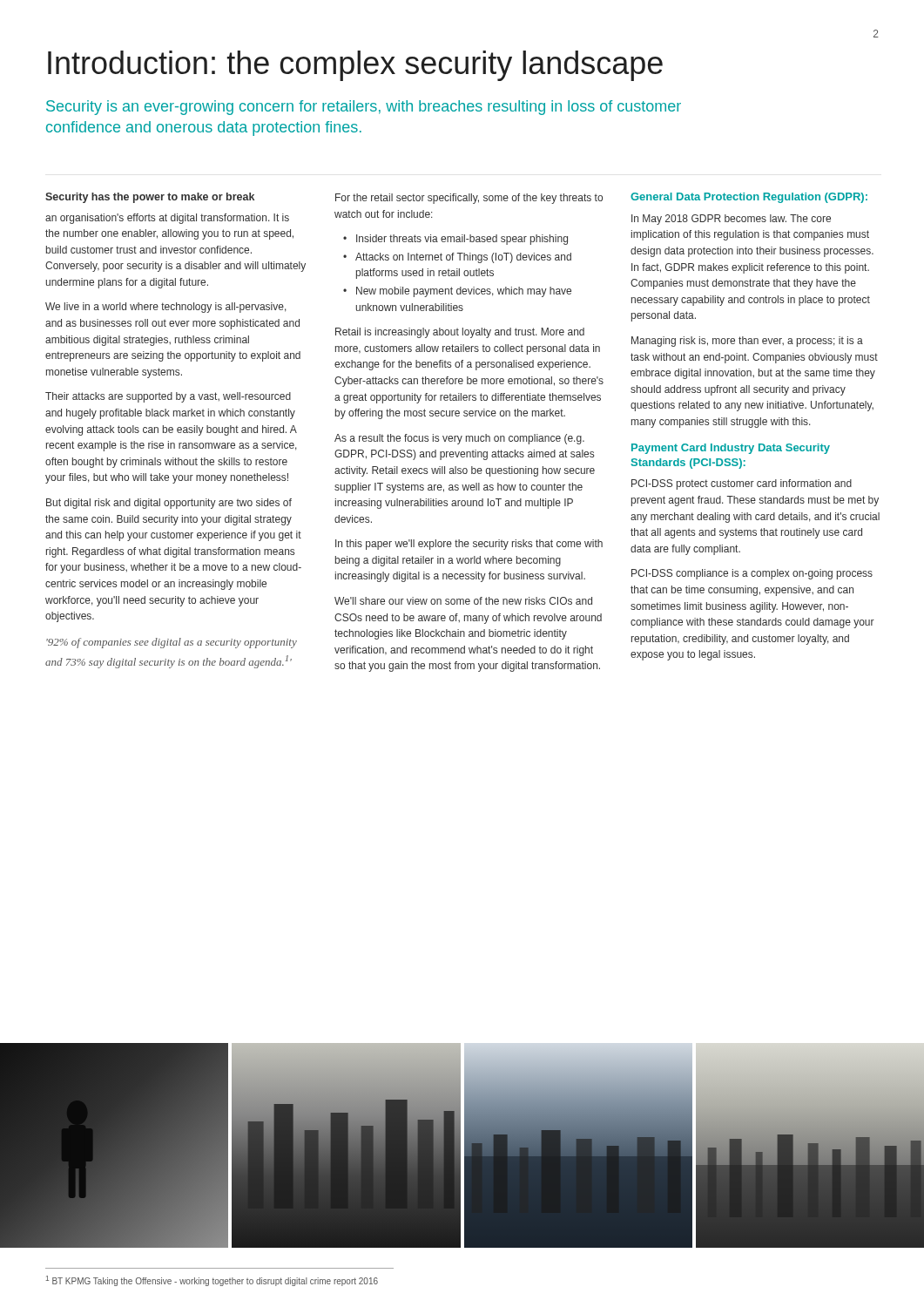Click on the text starting "Insider threats via email-based spear phishing"

click(x=462, y=239)
